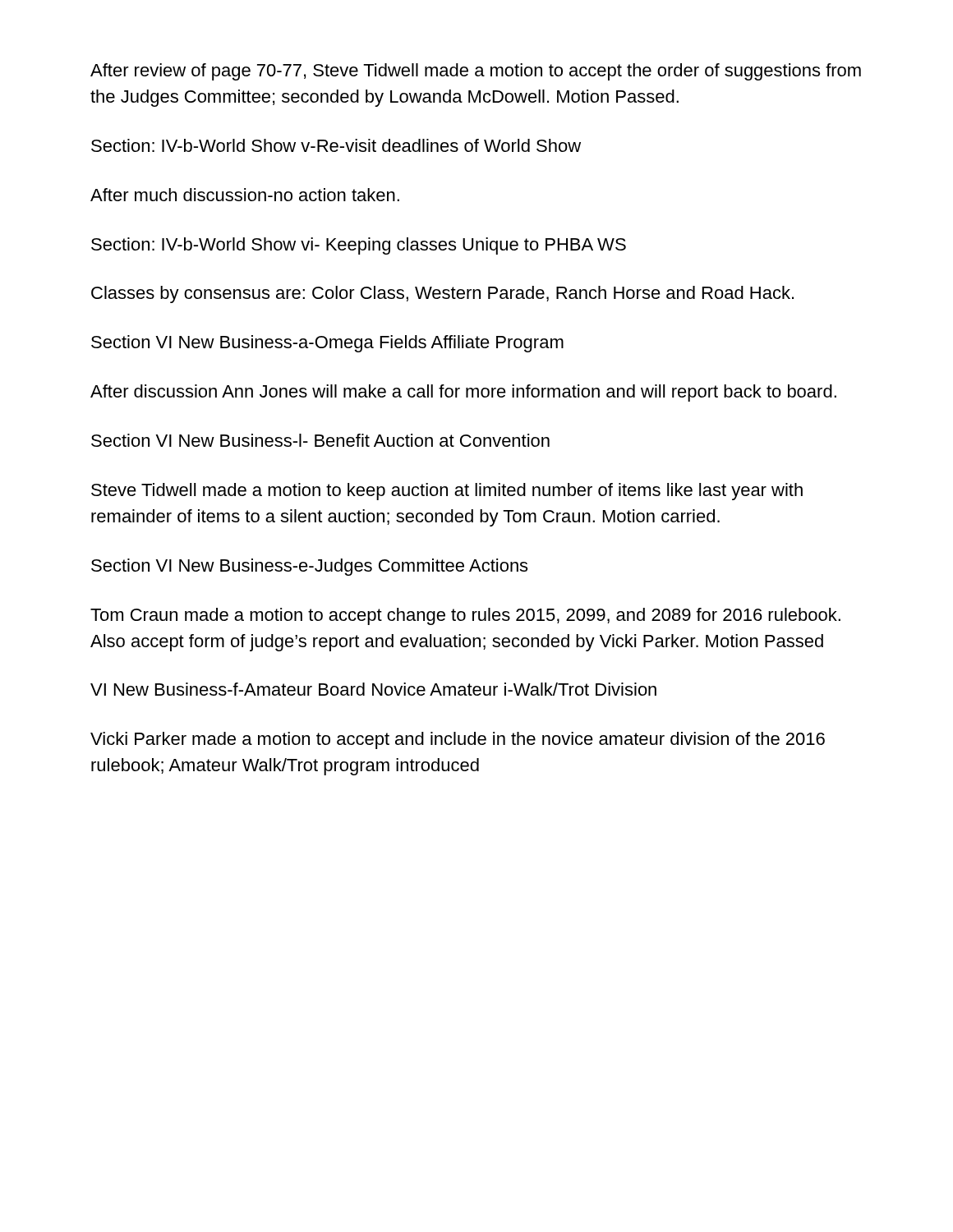The height and width of the screenshot is (1232, 953).
Task: Select the text with the text "After much discussion-no action taken."
Action: click(x=246, y=195)
